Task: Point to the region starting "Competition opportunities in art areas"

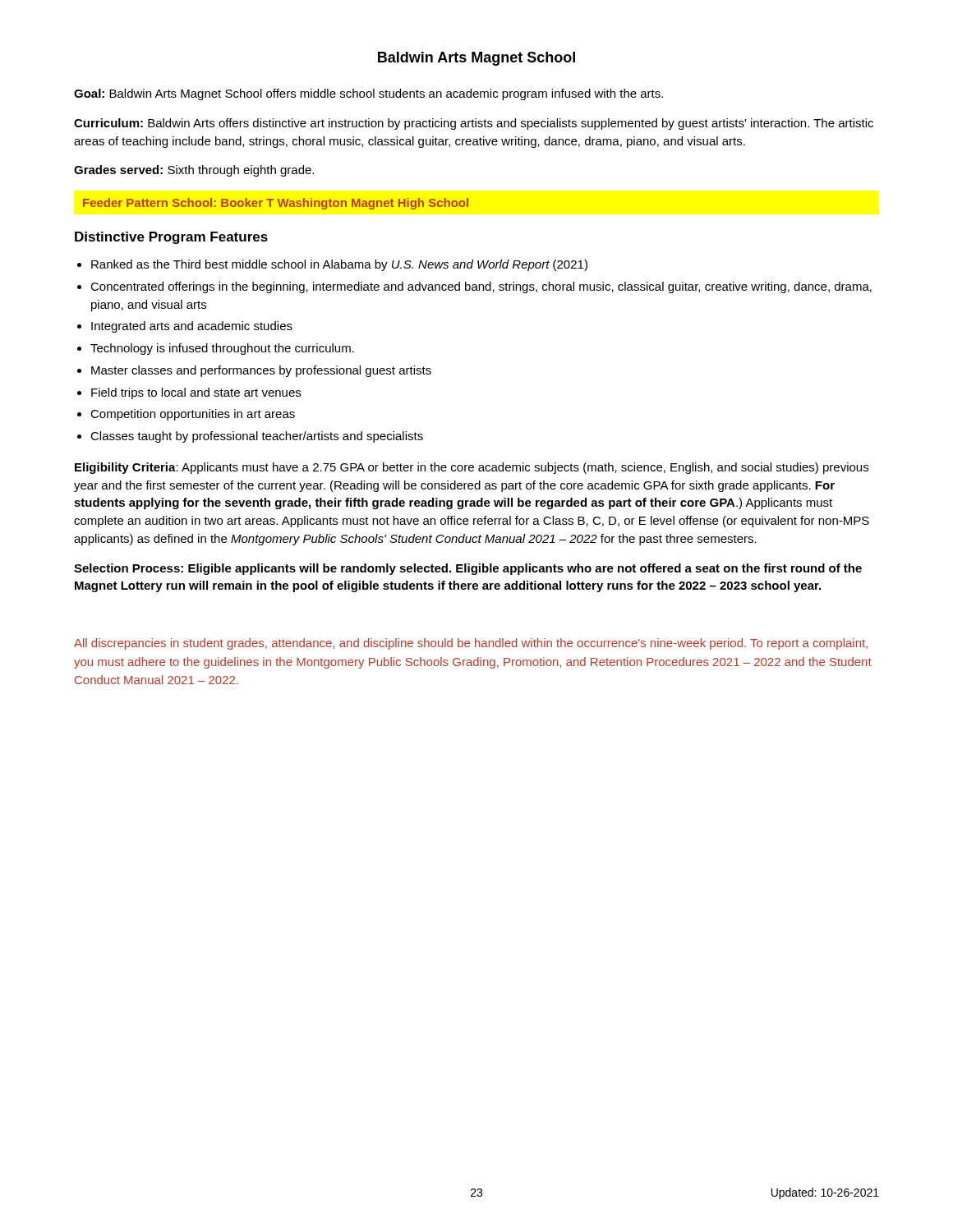Action: 193,414
